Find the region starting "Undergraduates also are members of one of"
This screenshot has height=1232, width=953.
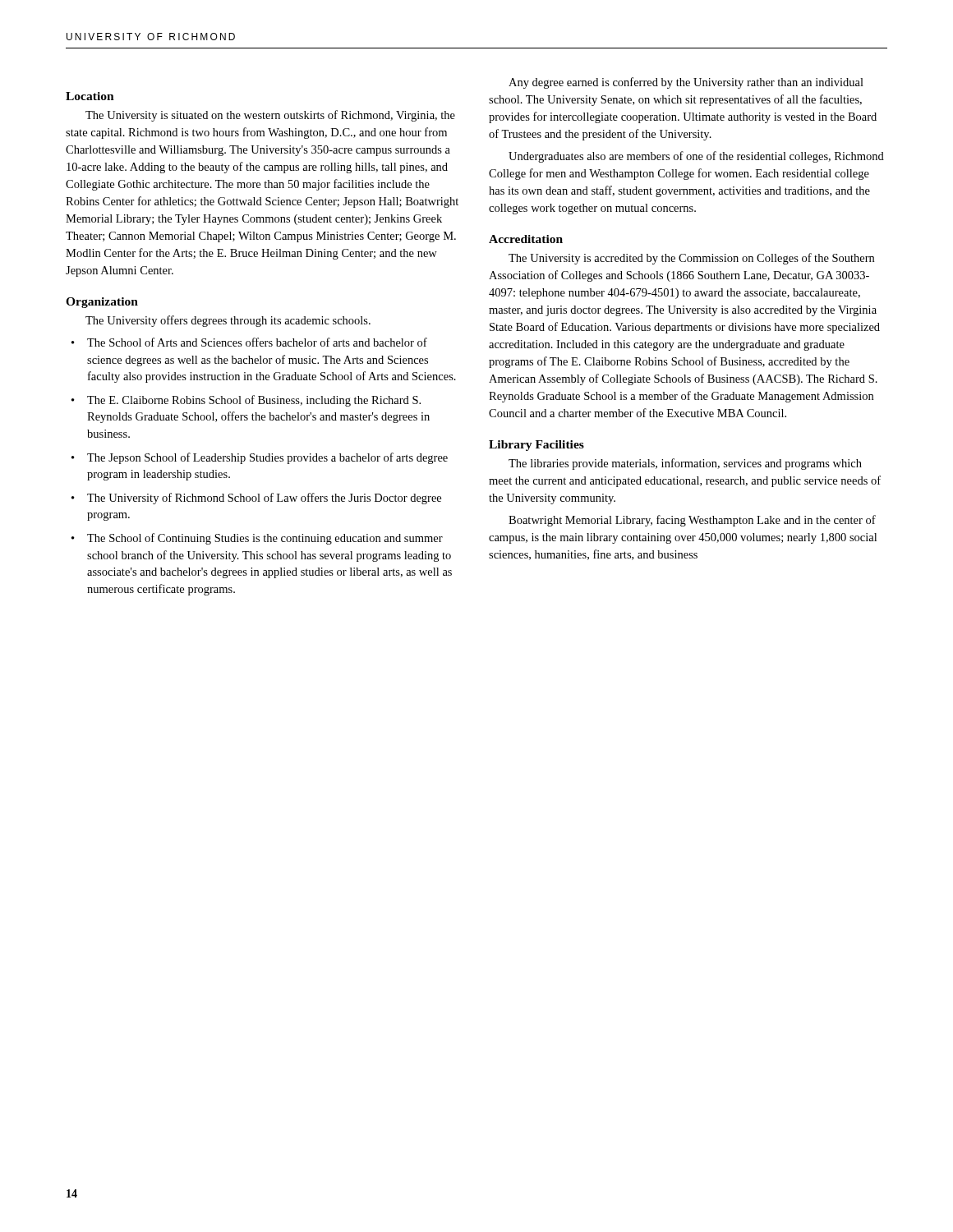tap(686, 182)
